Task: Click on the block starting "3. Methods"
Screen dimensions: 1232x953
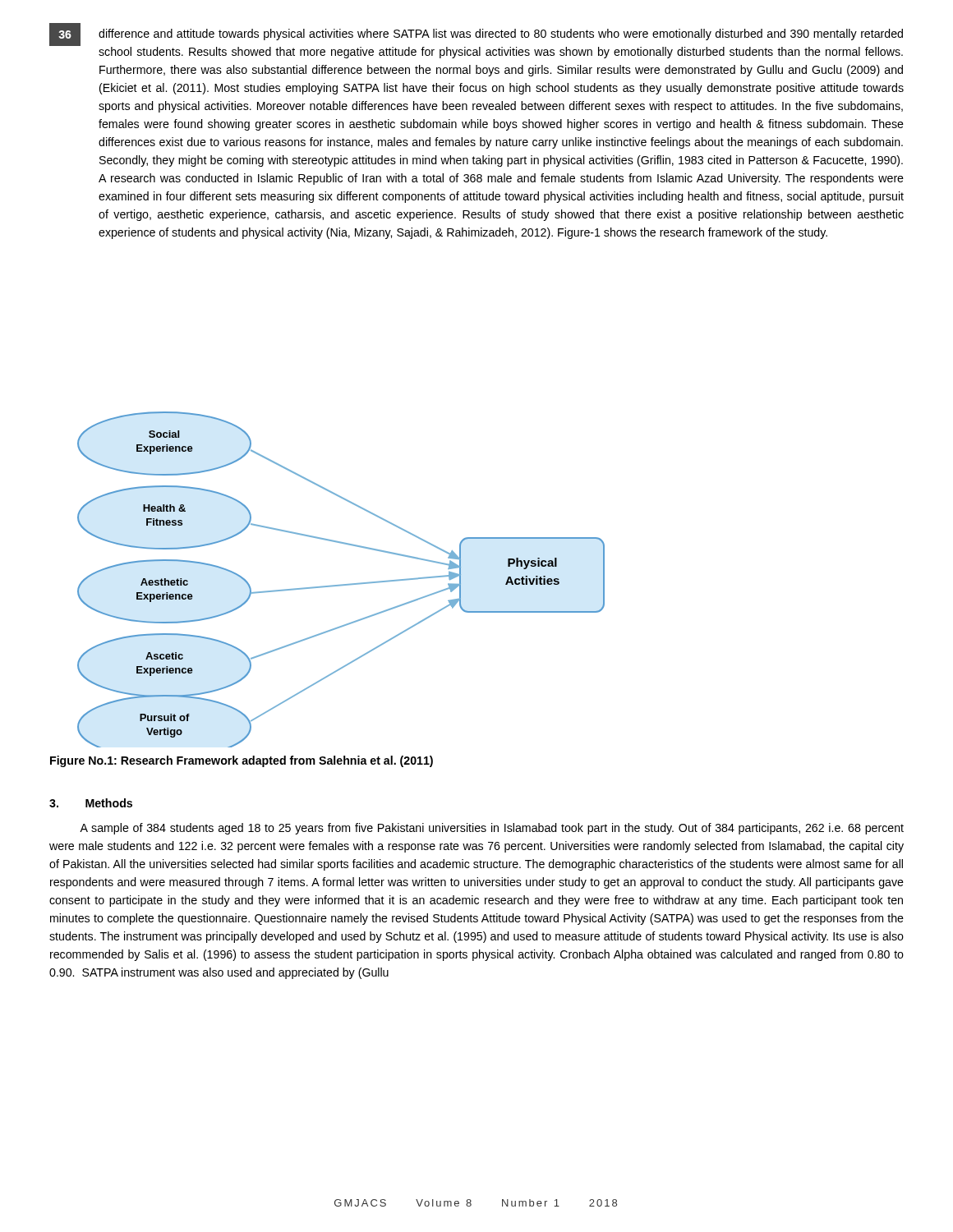Action: pyautogui.click(x=91, y=803)
